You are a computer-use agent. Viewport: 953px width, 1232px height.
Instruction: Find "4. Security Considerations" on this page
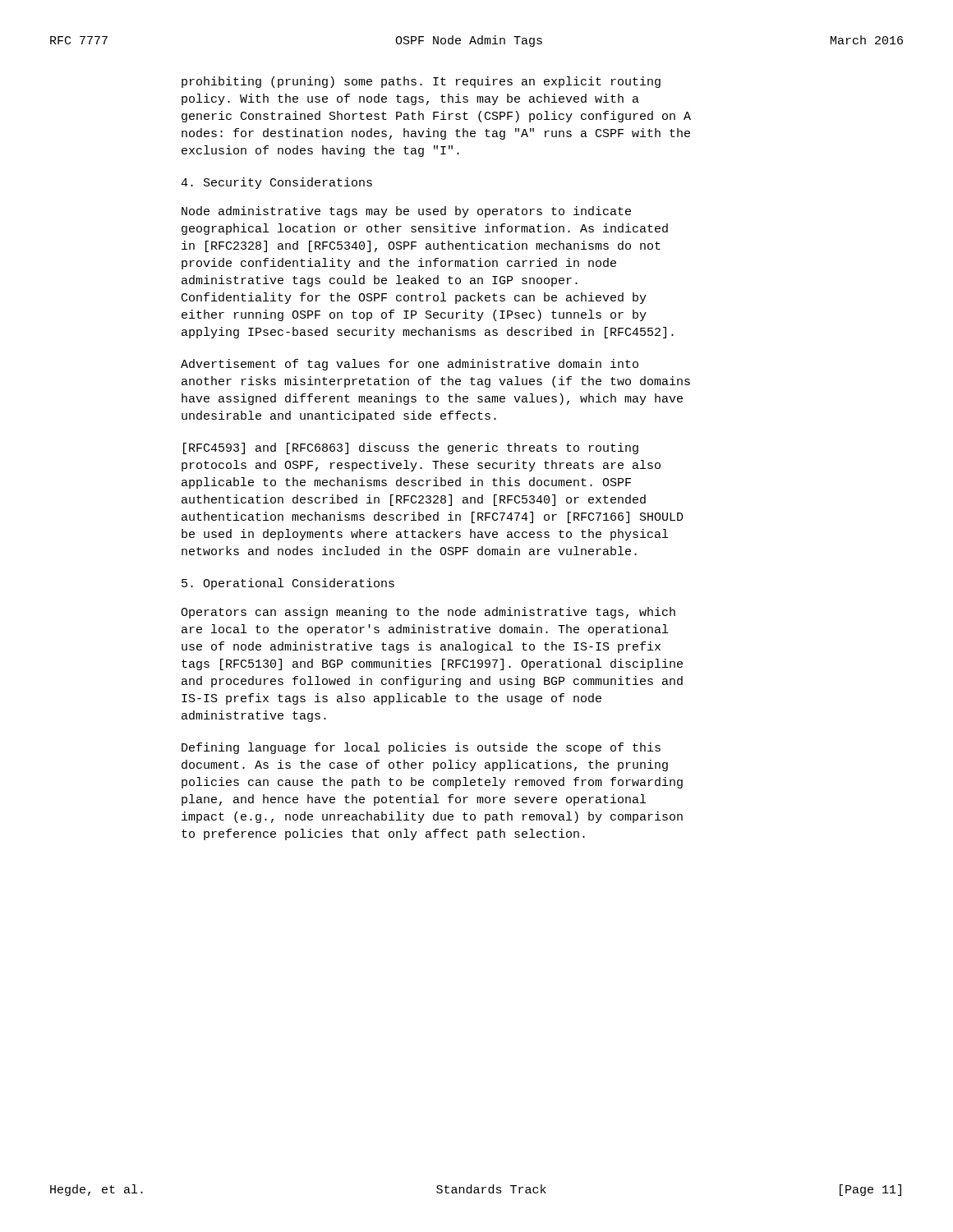276,183
